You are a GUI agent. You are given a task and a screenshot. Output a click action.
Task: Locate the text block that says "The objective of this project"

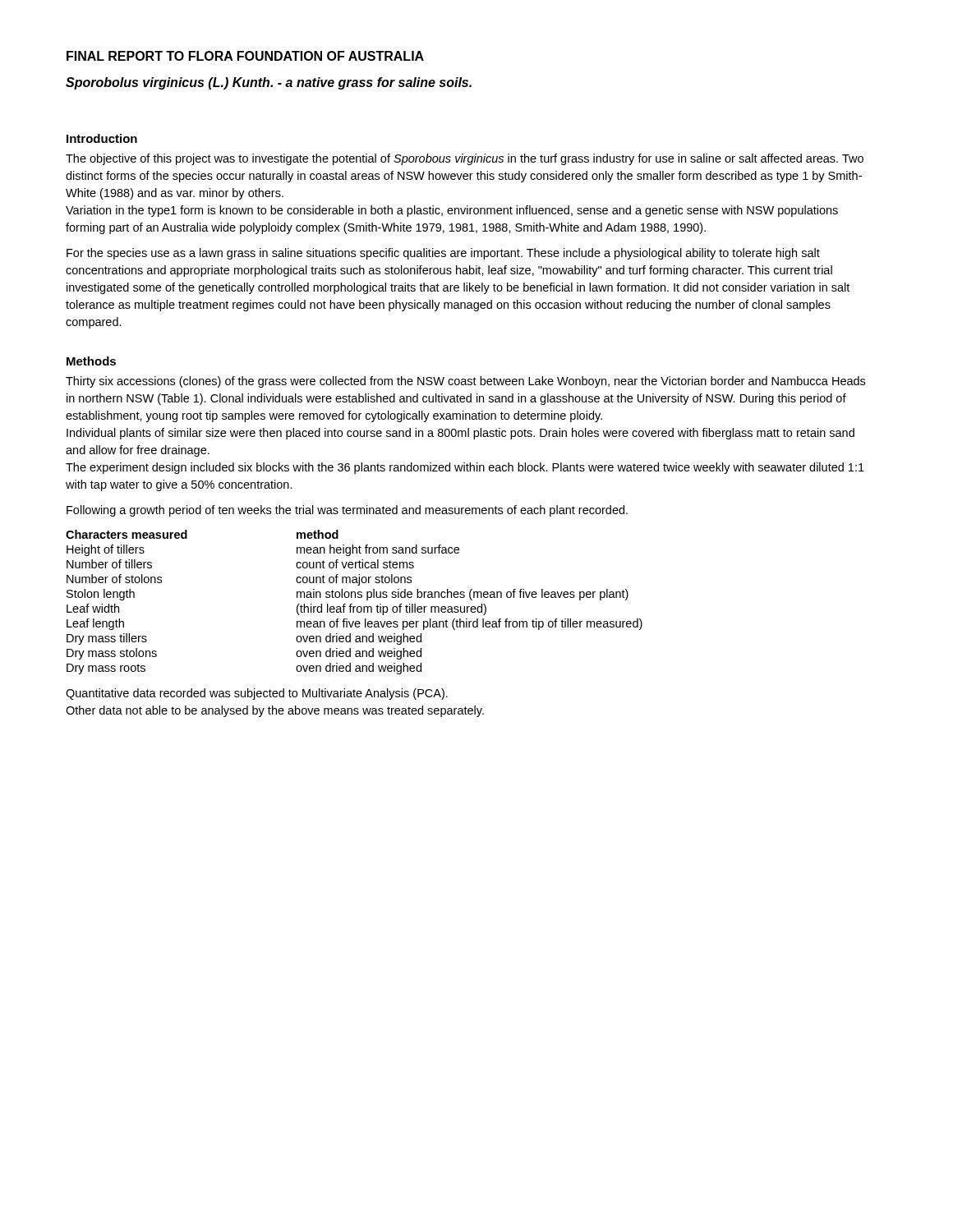point(465,159)
